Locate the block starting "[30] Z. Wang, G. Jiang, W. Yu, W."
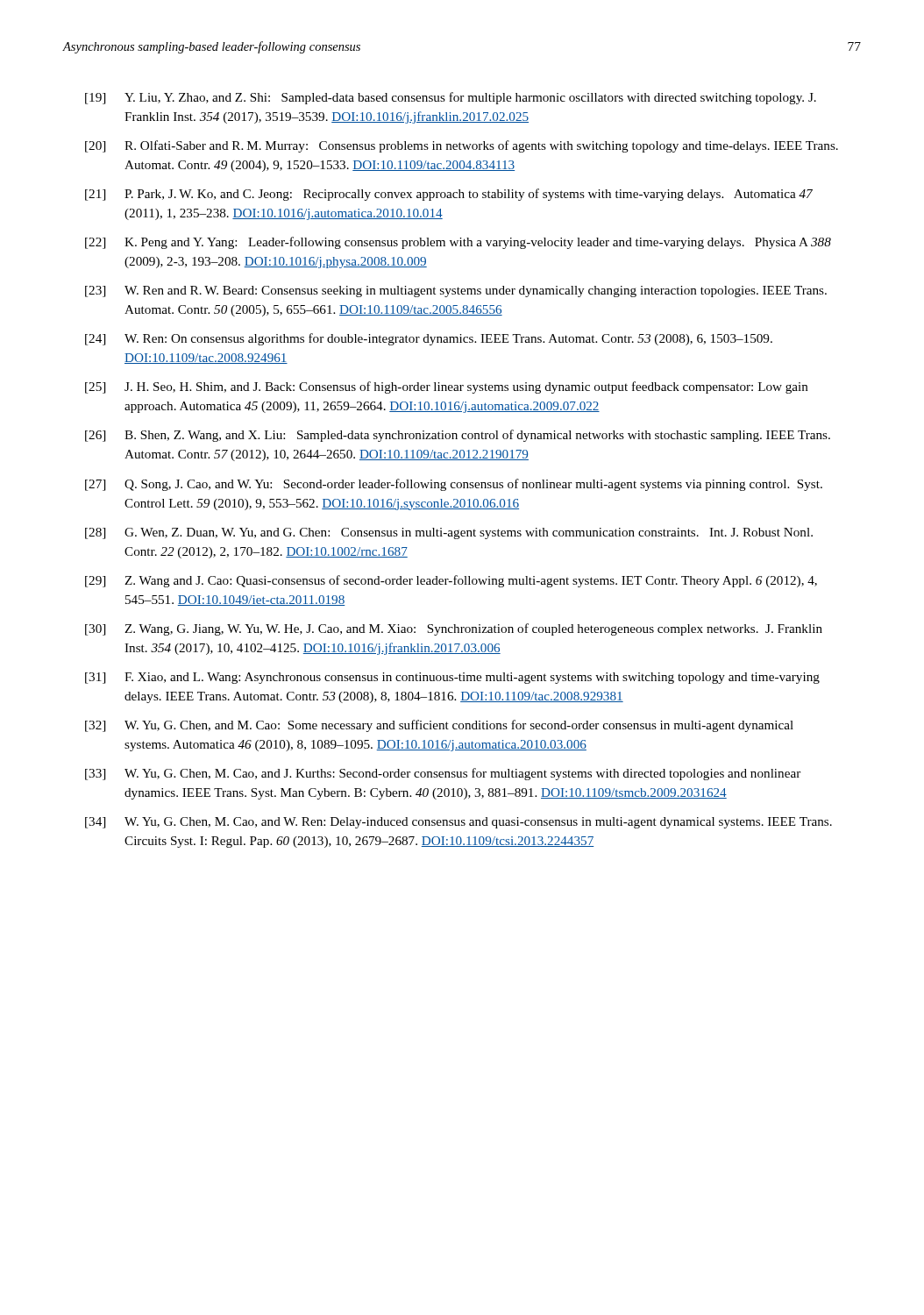The image size is (924, 1315). click(462, 638)
